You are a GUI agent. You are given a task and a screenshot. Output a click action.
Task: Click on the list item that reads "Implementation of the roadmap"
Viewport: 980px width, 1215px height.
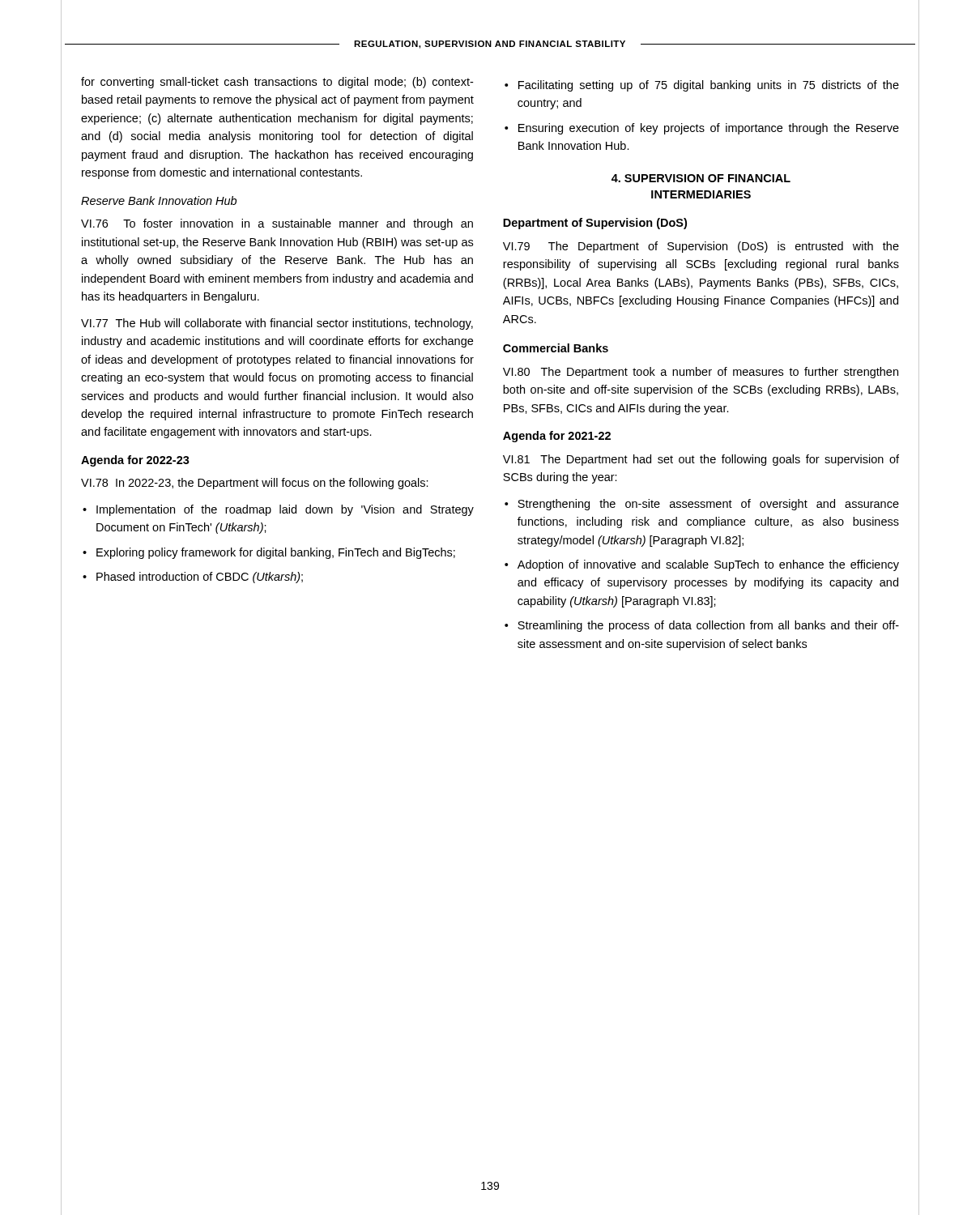pos(277,519)
